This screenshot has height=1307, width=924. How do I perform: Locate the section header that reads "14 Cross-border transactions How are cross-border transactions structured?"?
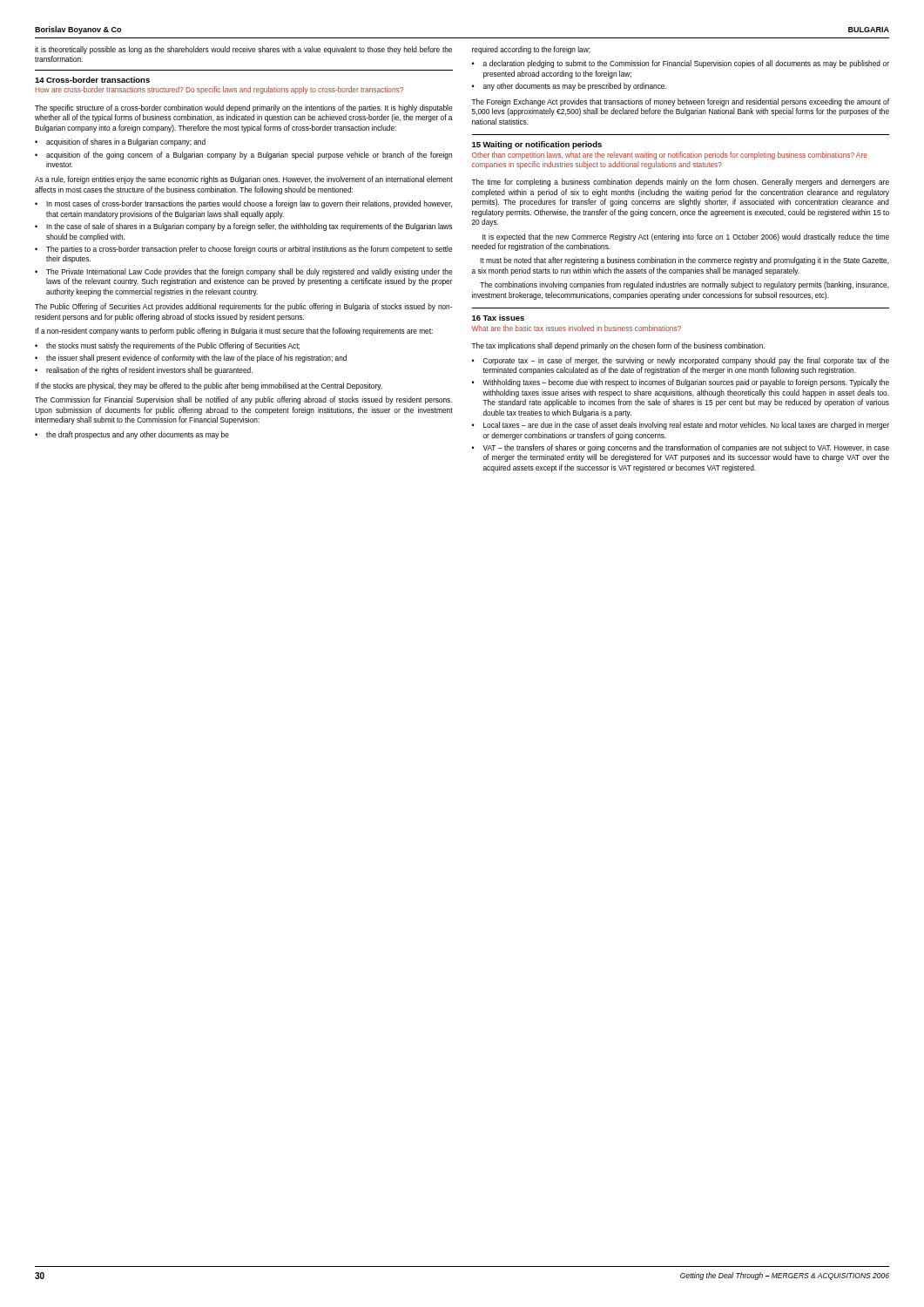(x=244, y=85)
